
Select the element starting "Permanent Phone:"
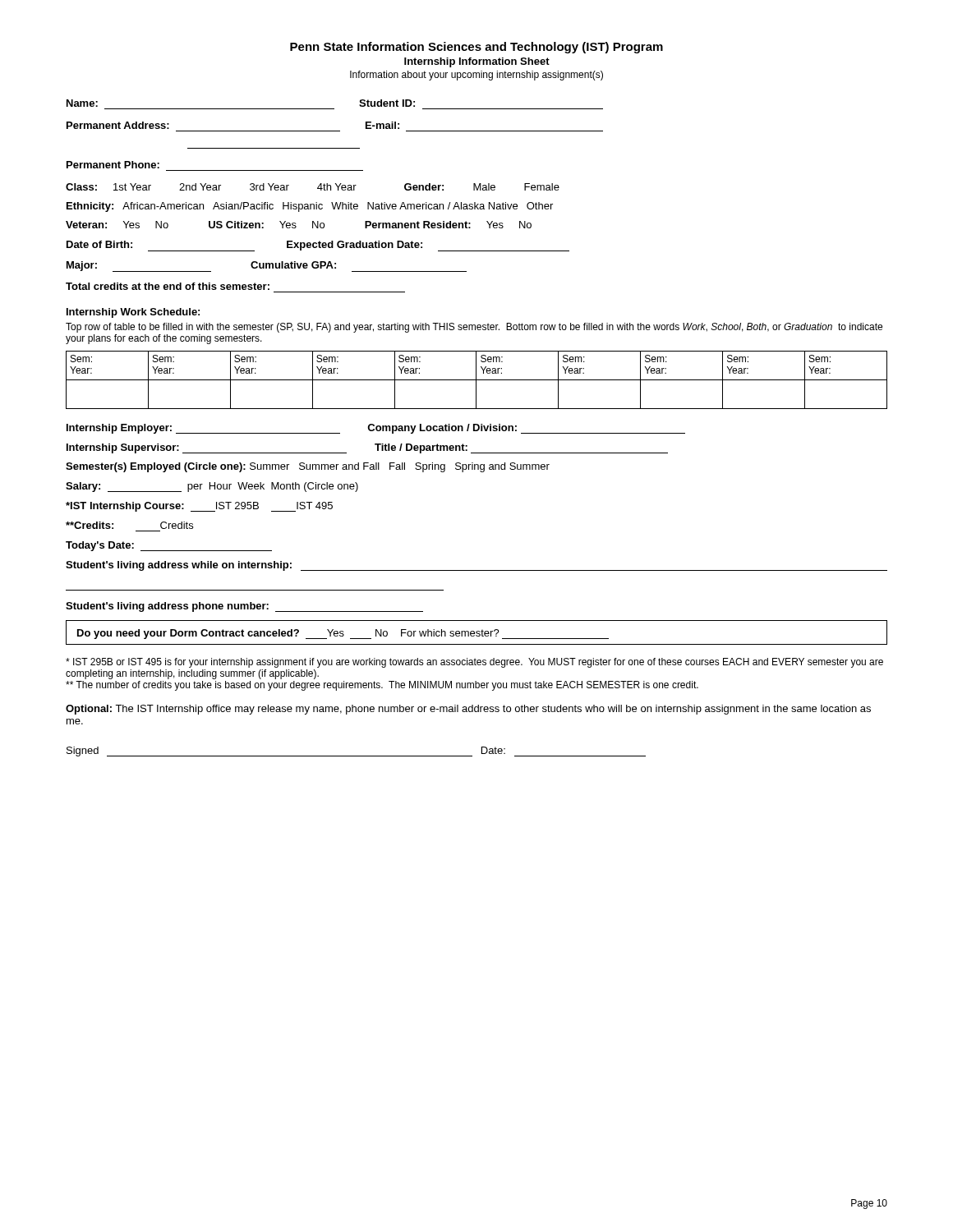pyautogui.click(x=214, y=164)
